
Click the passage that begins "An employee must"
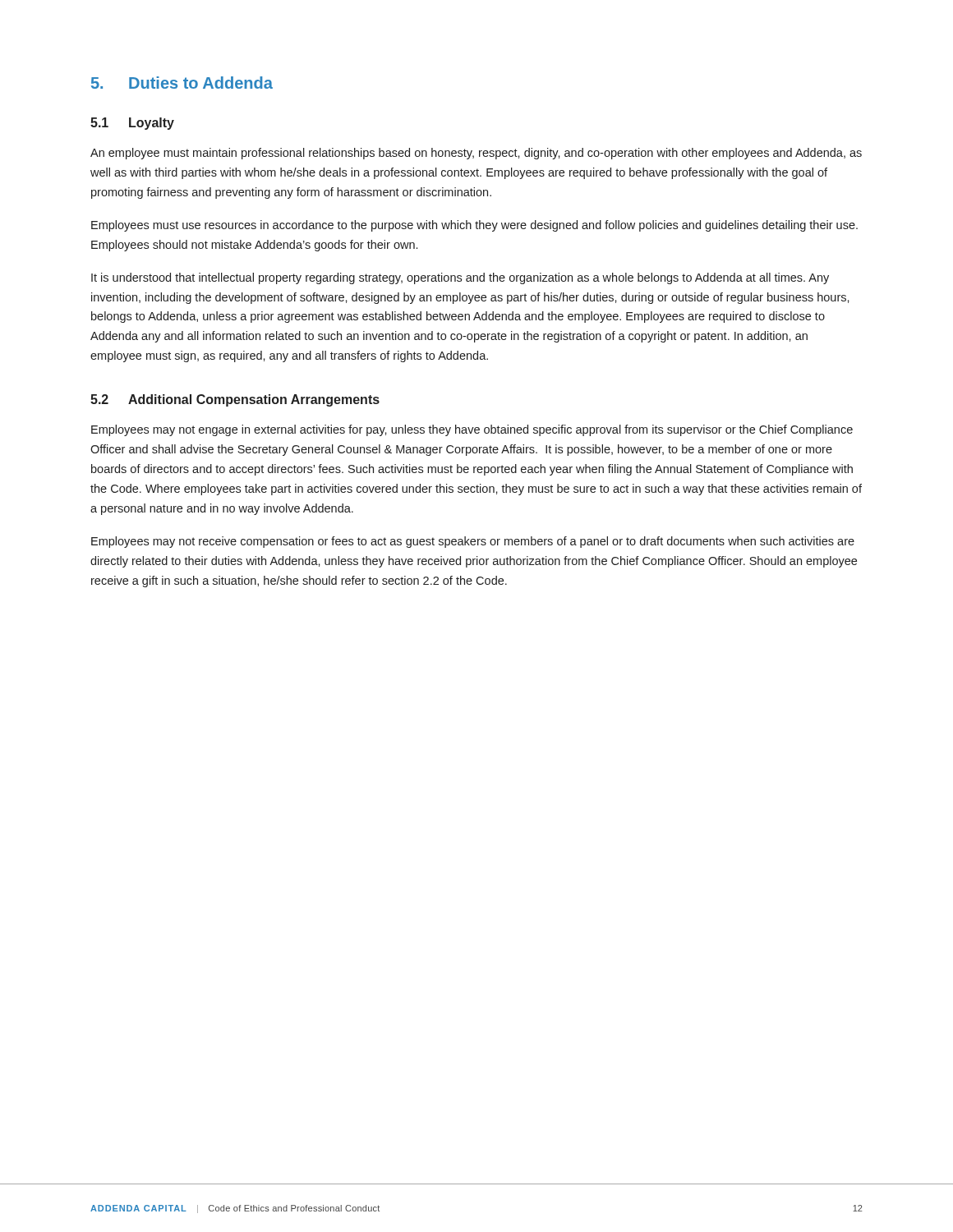[476, 172]
